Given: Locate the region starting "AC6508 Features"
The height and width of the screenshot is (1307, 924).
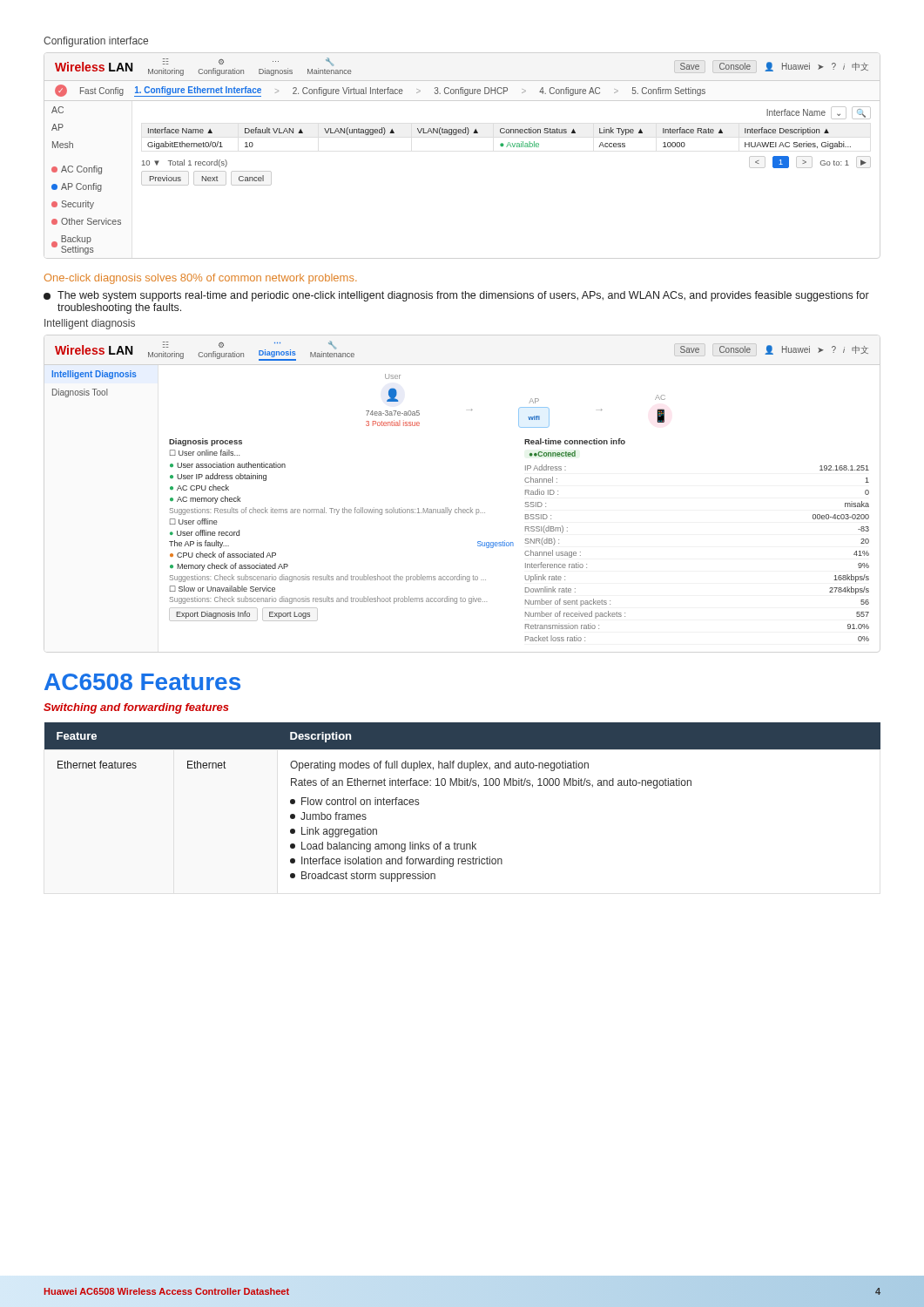Looking at the screenshot, I should [142, 682].
